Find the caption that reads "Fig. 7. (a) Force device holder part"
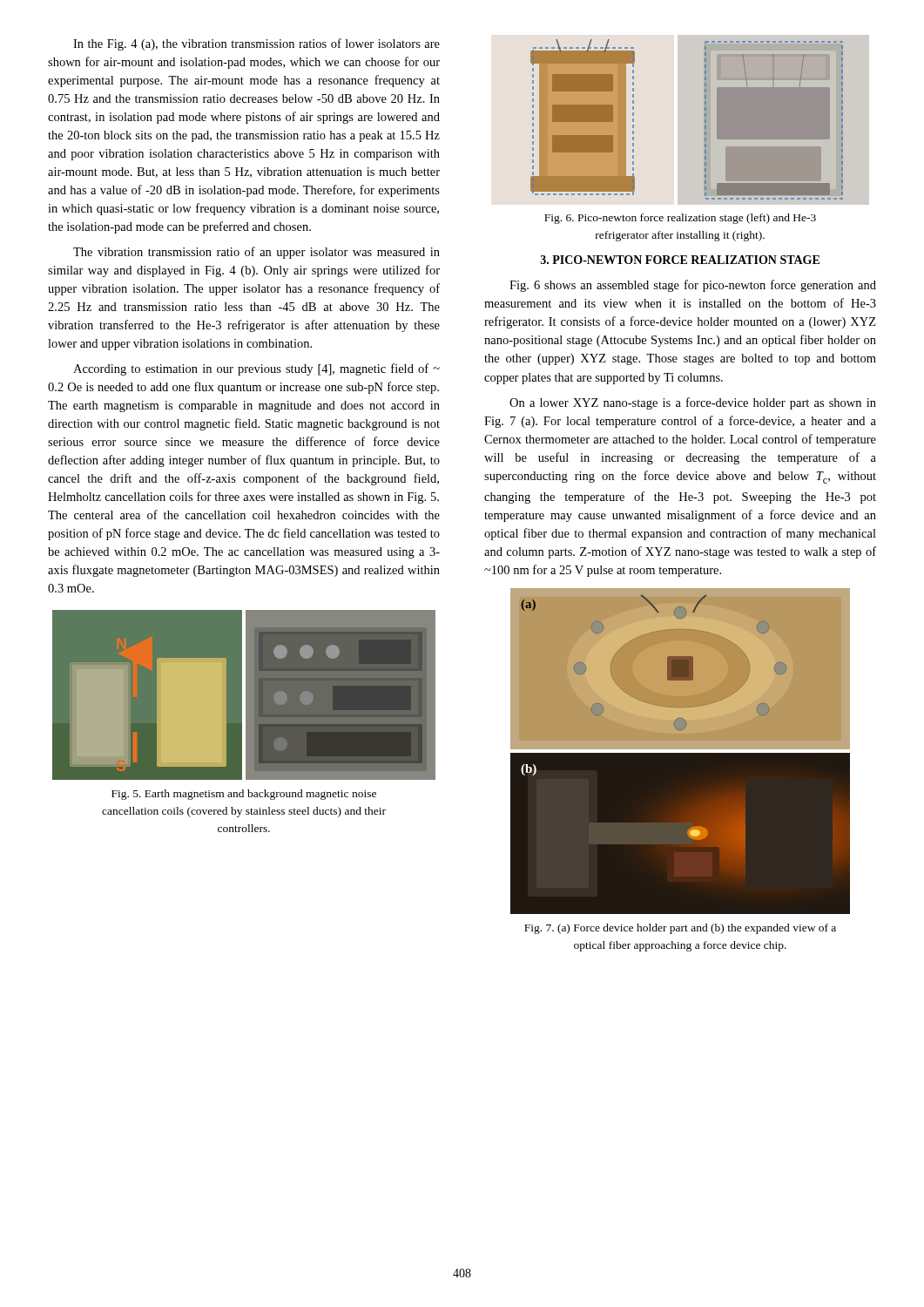Screen dimensions: 1307x924 680,936
